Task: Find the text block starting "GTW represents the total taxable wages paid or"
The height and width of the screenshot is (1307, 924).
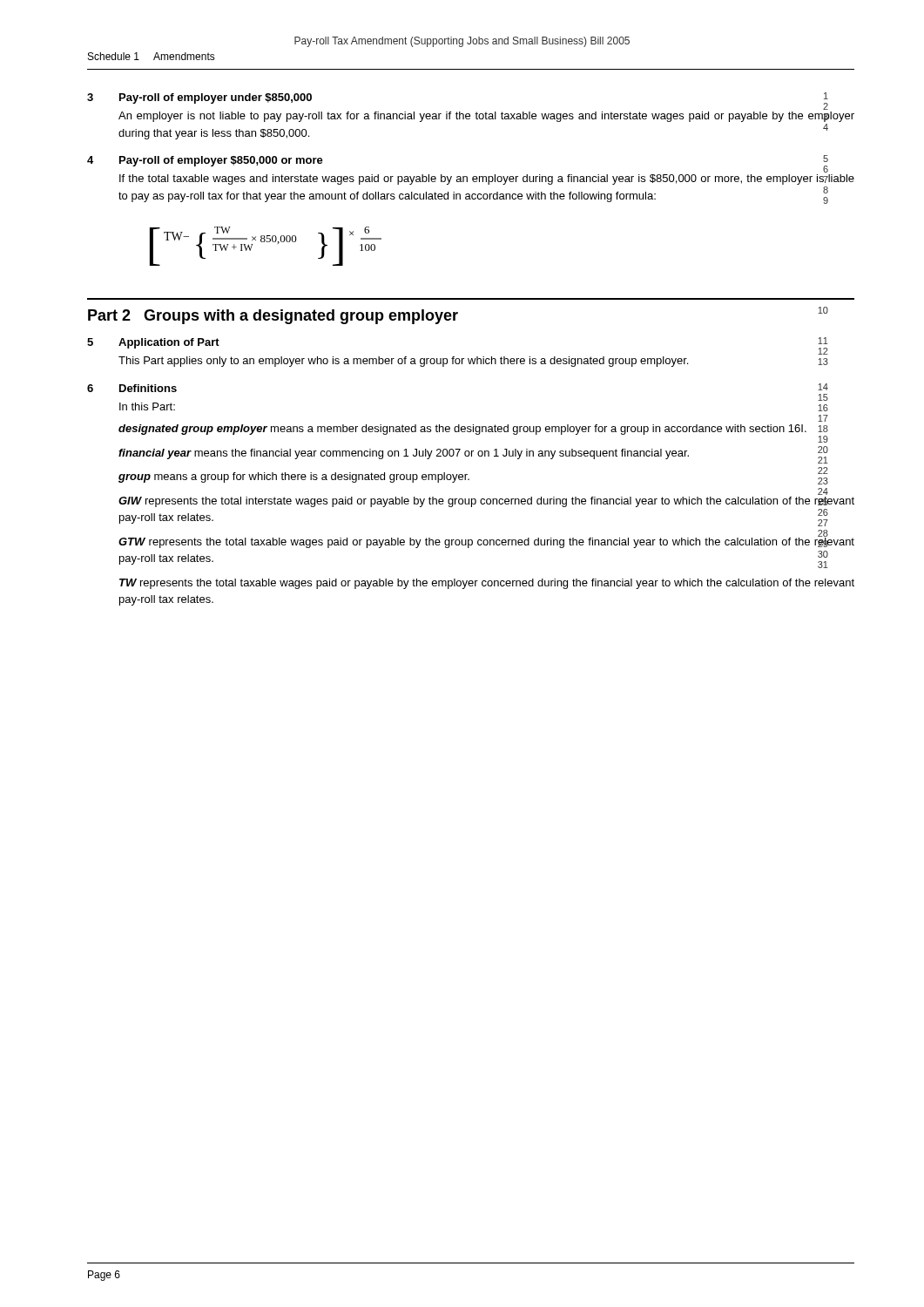Action: (x=486, y=550)
